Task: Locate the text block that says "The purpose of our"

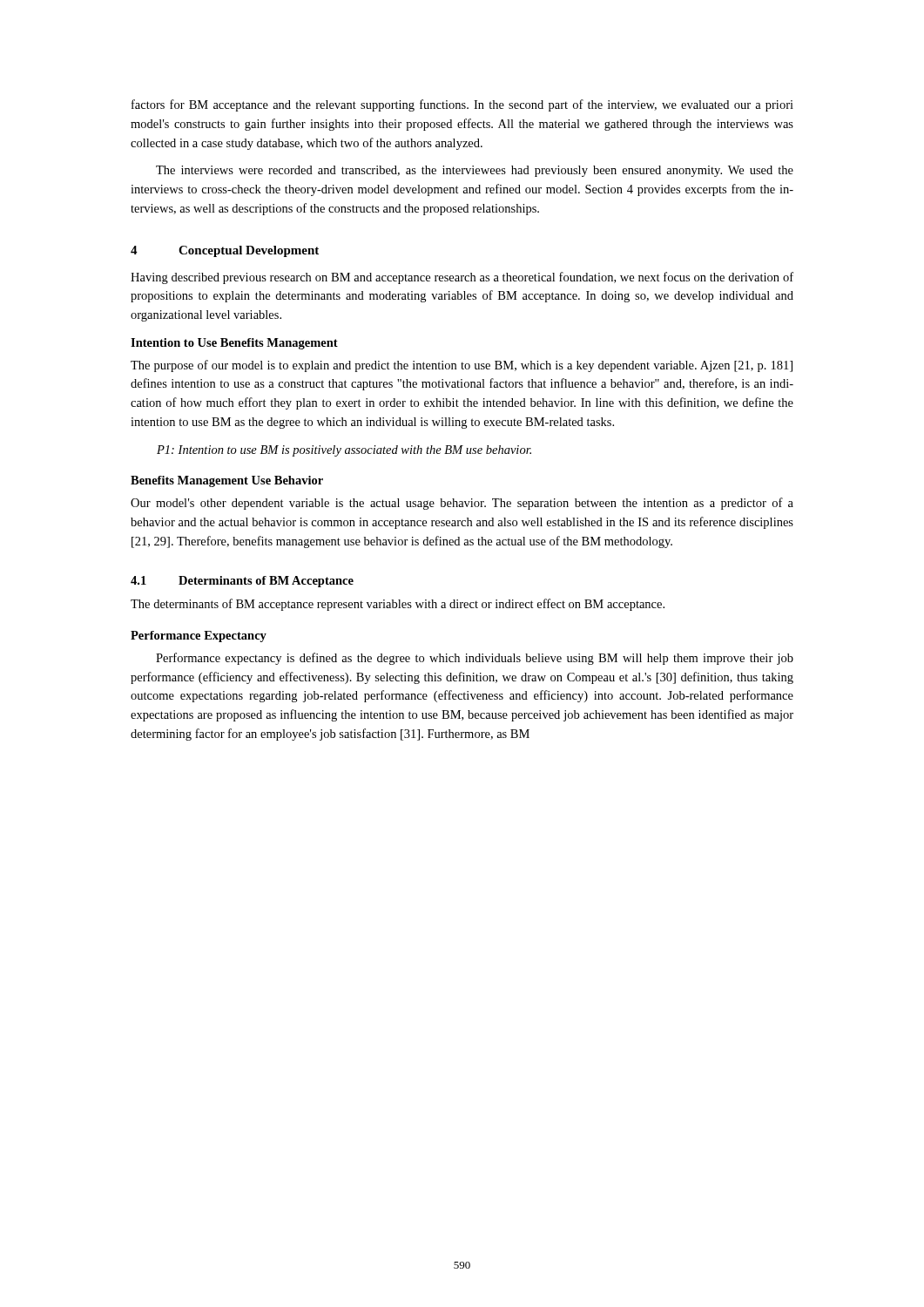Action: [x=462, y=394]
